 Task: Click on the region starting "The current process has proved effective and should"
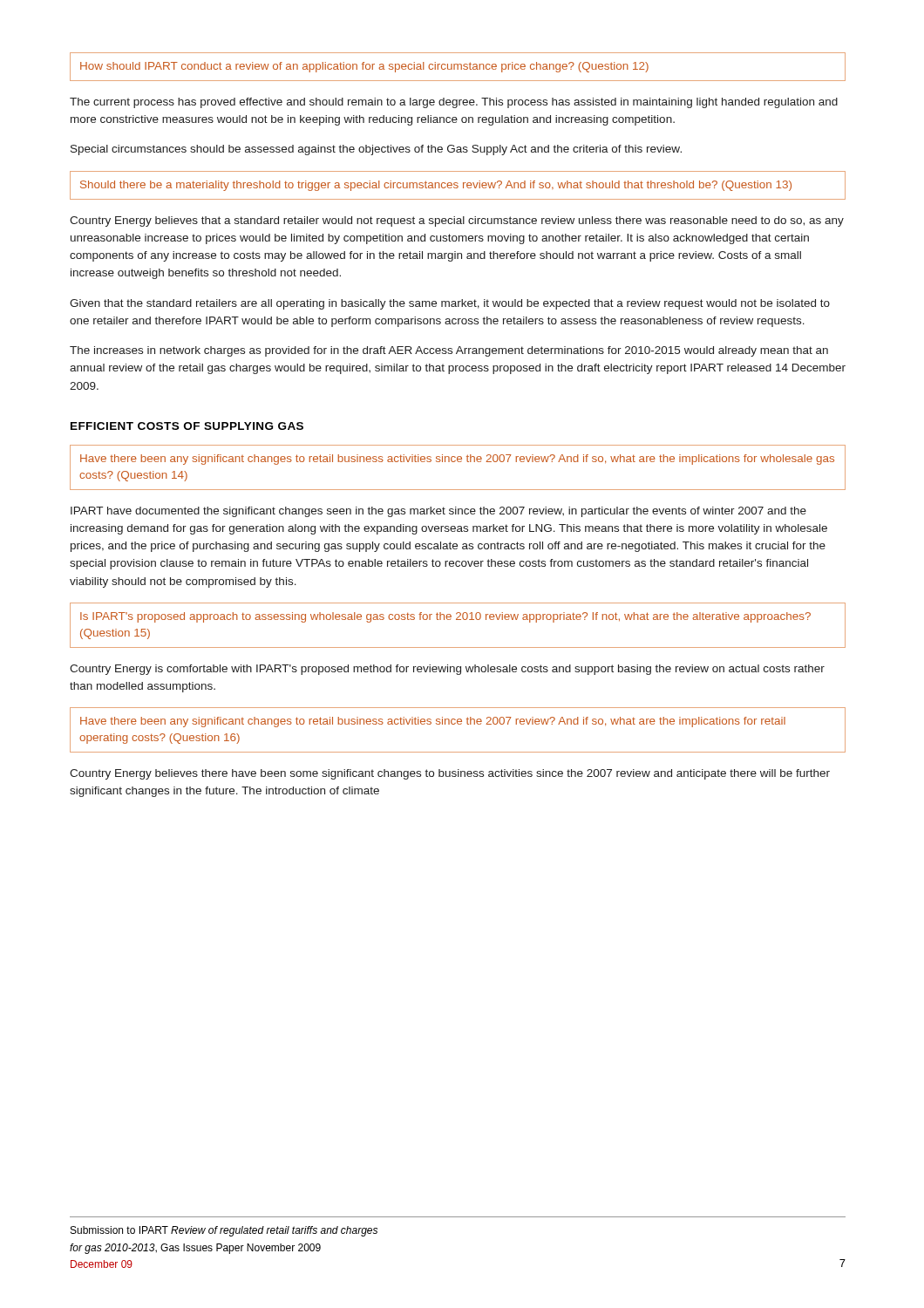click(454, 110)
